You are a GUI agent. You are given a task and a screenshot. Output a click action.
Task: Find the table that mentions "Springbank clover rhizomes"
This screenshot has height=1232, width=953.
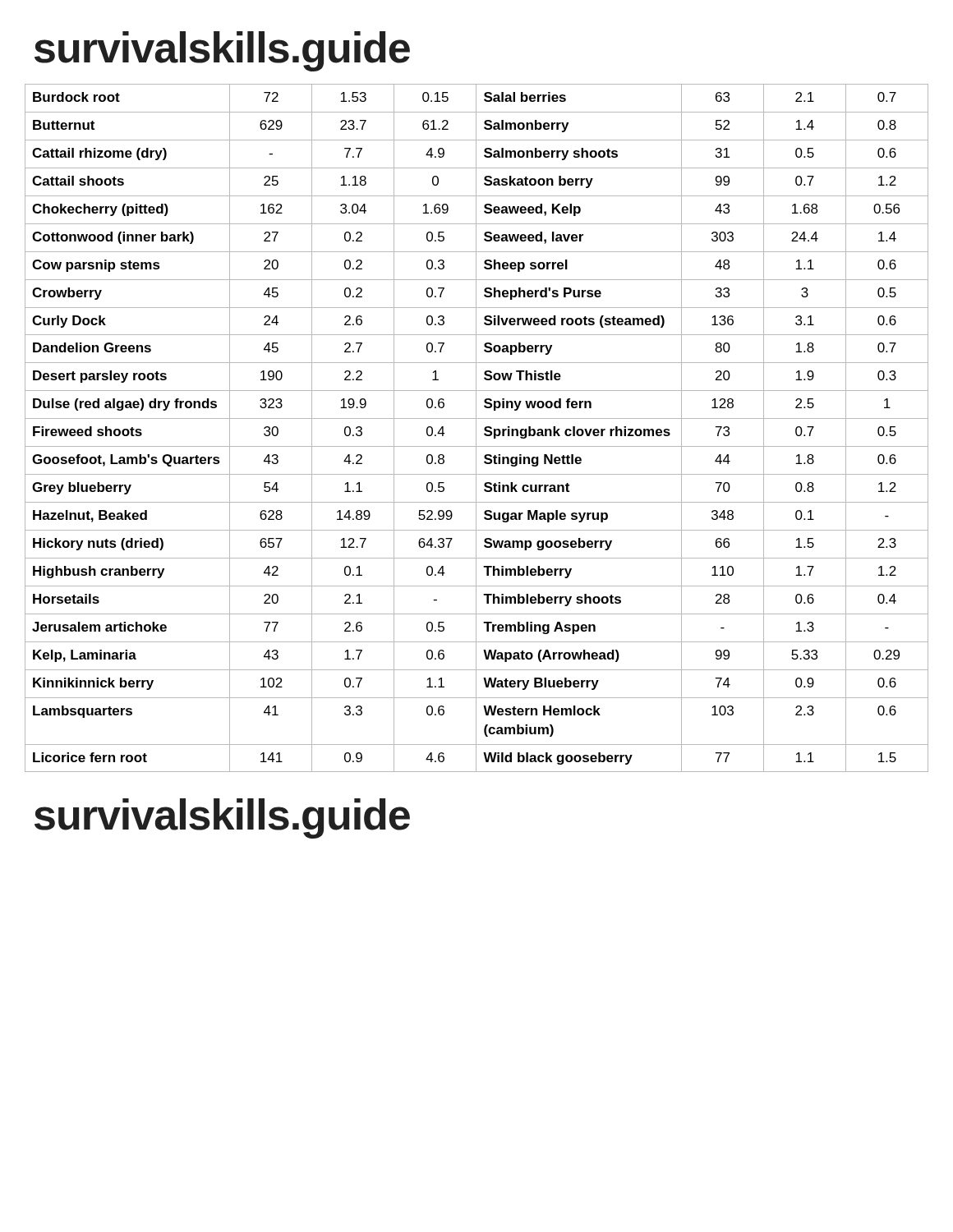tap(476, 428)
